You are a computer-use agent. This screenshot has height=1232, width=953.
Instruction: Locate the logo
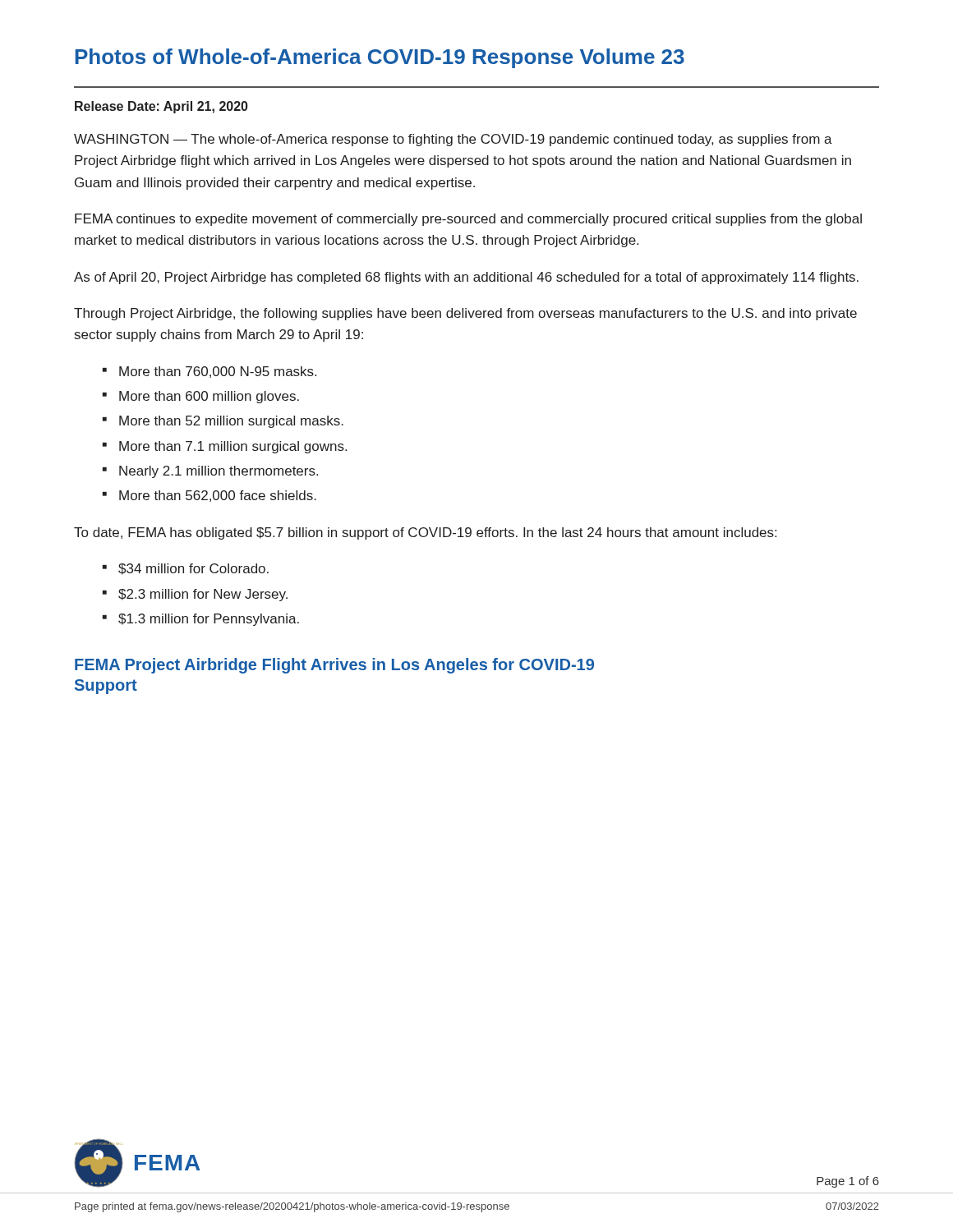coord(138,1163)
